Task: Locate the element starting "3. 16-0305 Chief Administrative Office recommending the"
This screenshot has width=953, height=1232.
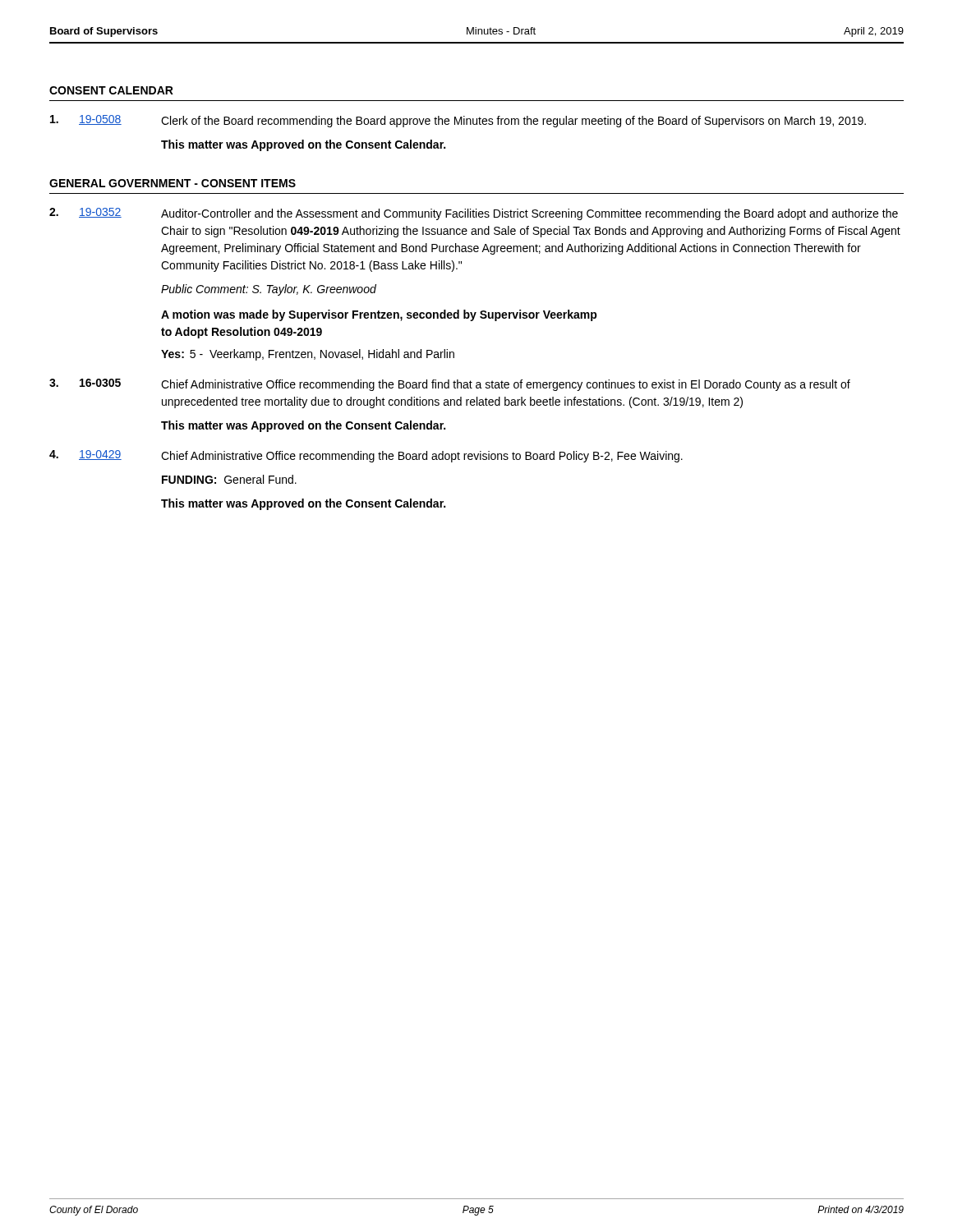Action: [x=476, y=405]
